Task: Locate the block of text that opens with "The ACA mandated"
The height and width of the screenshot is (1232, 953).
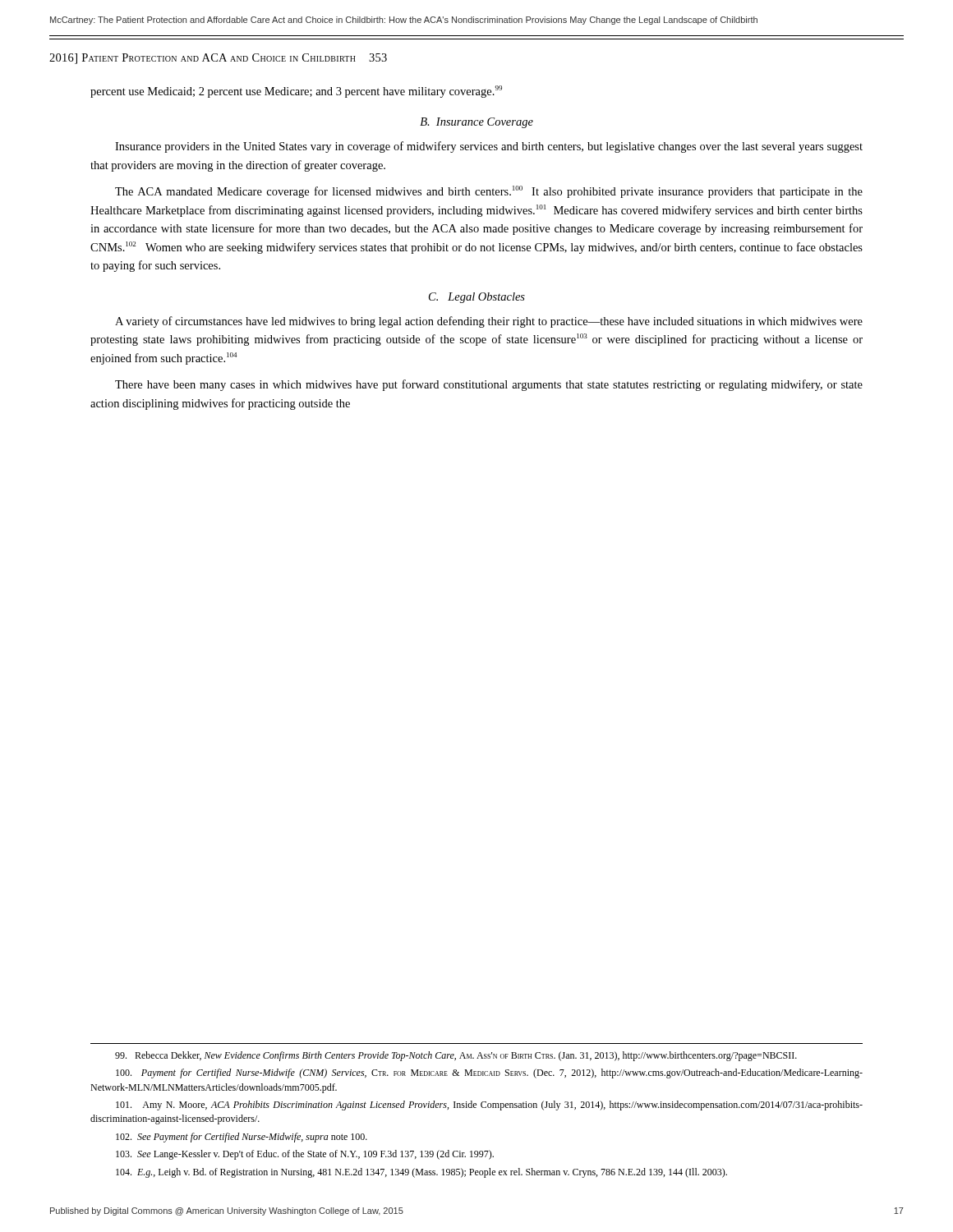Action: tap(476, 228)
